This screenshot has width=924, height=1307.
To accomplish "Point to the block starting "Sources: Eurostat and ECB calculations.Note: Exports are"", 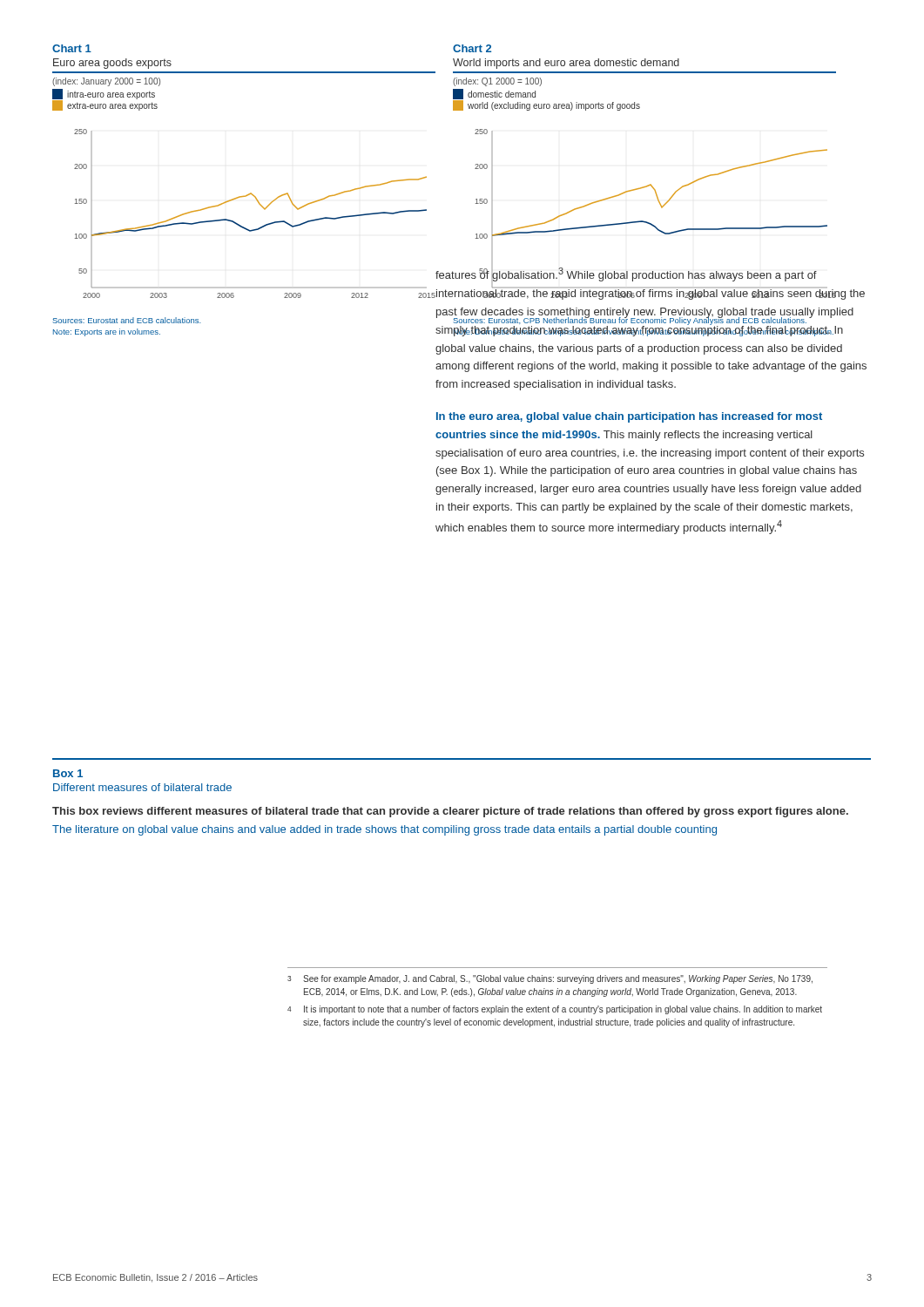I will pos(127,326).
